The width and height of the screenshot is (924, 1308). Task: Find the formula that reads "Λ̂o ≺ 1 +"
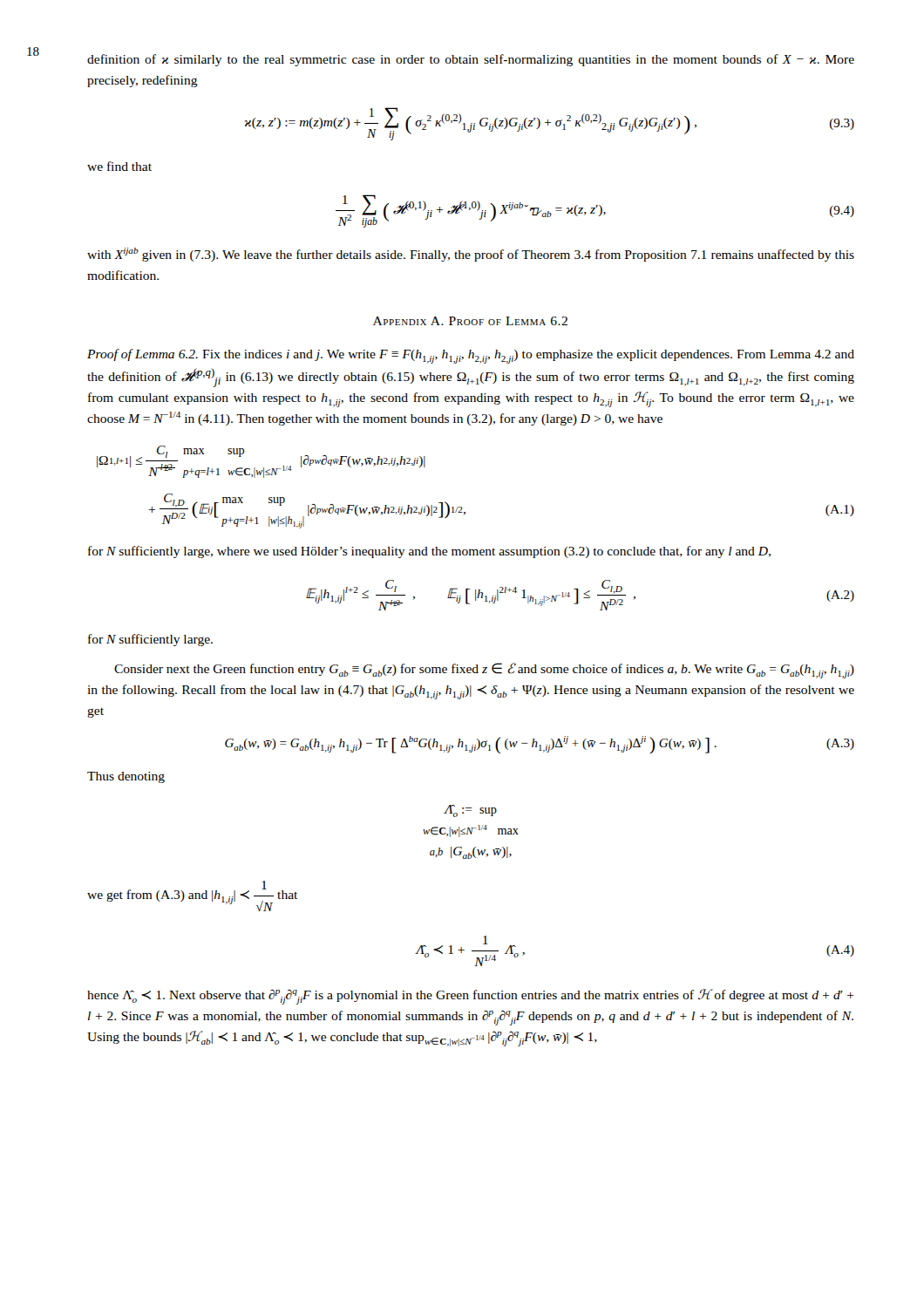[471, 951]
